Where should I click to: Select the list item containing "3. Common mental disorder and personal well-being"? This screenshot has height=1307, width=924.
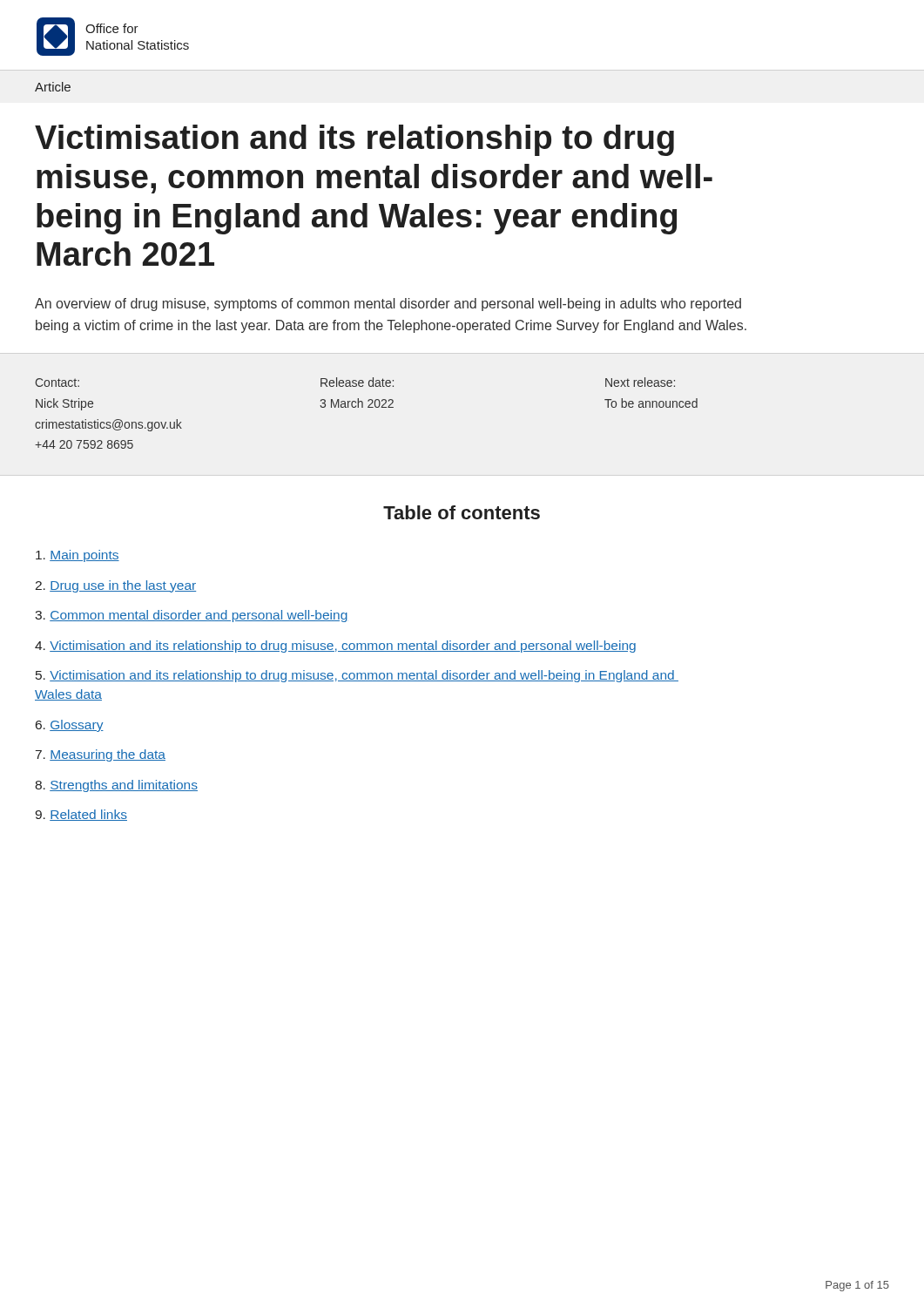point(191,615)
